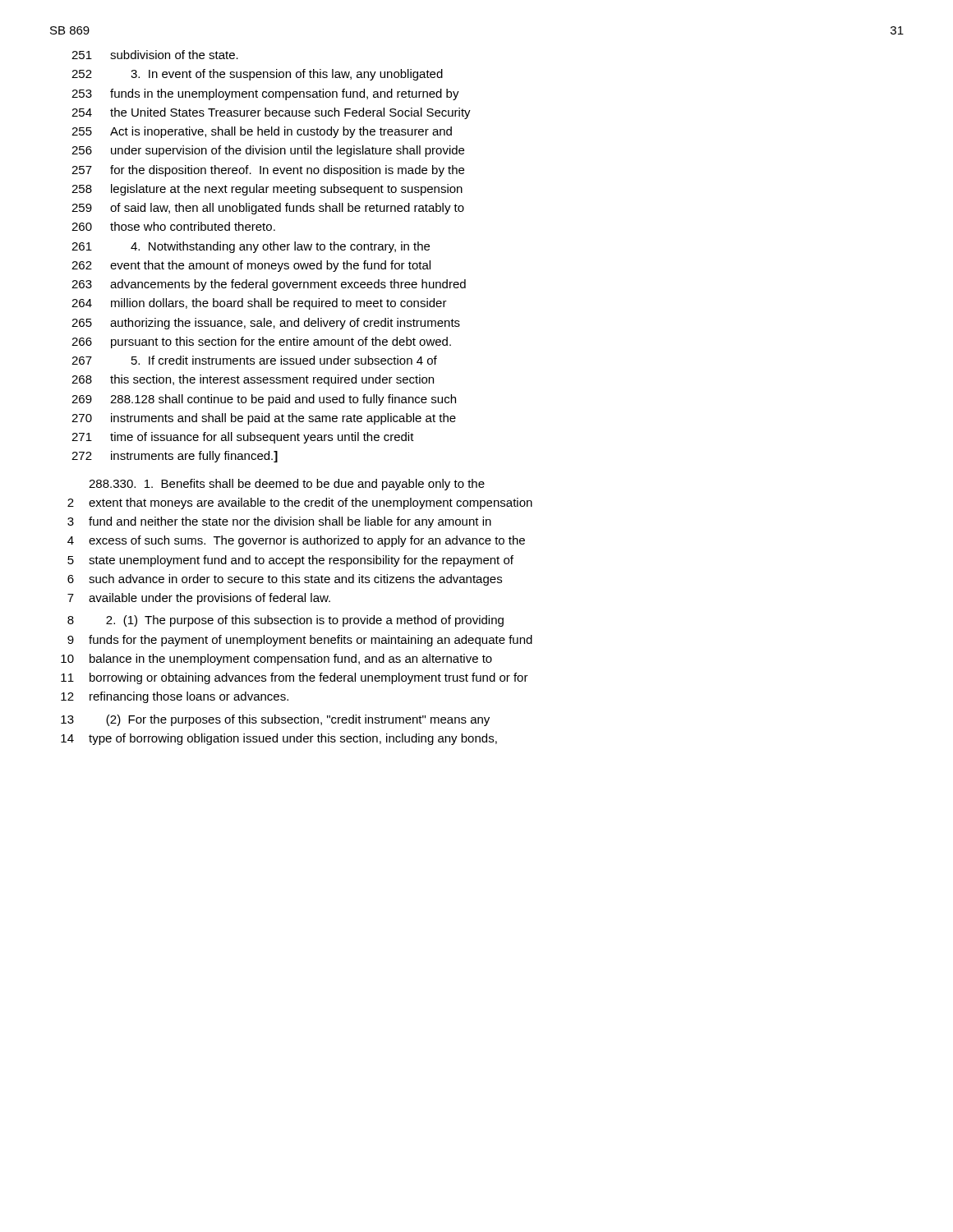Locate the list item with the text "258 legislature at"
This screenshot has height=1232, width=953.
pyautogui.click(x=267, y=190)
